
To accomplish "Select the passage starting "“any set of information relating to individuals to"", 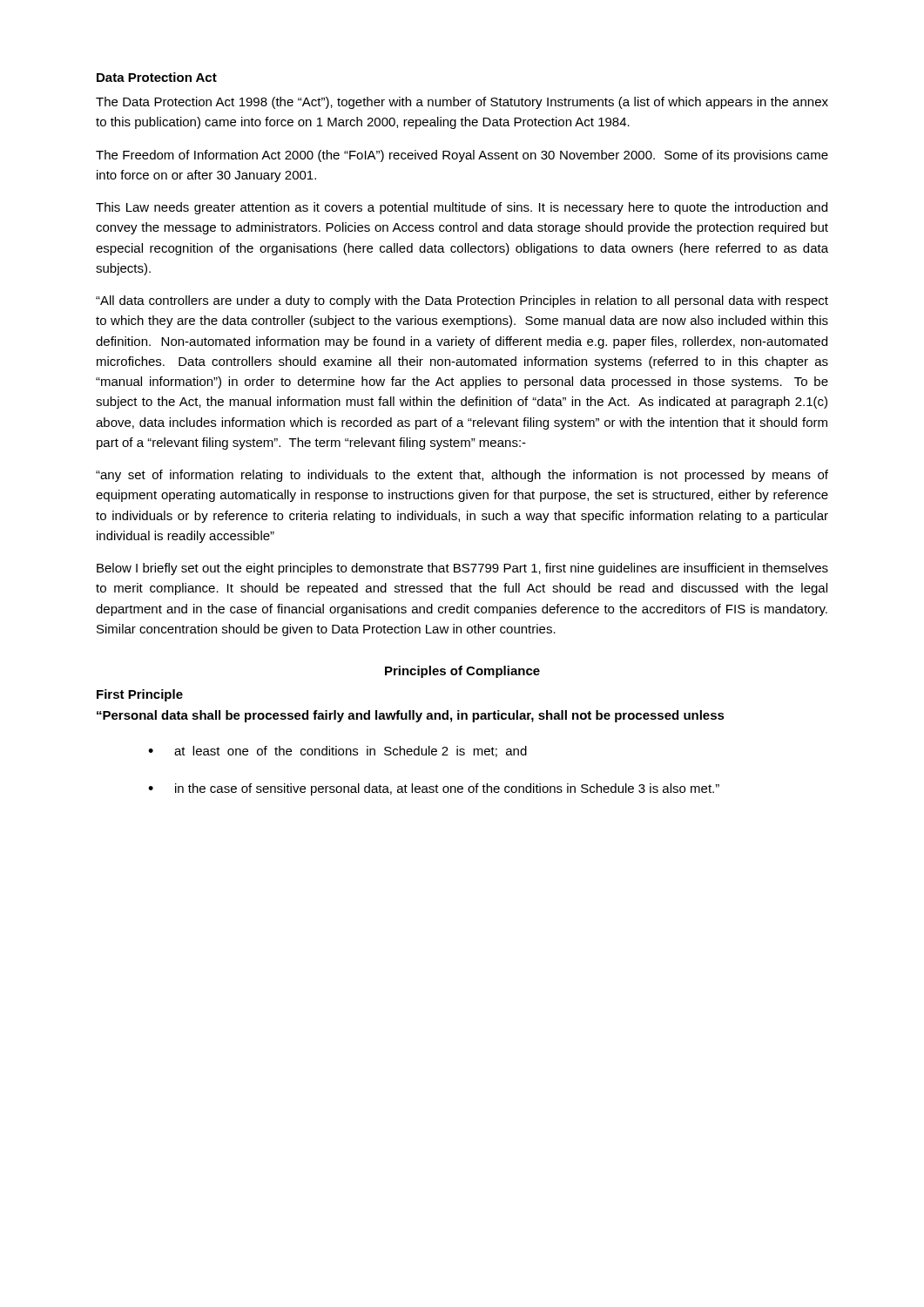I will click(462, 505).
